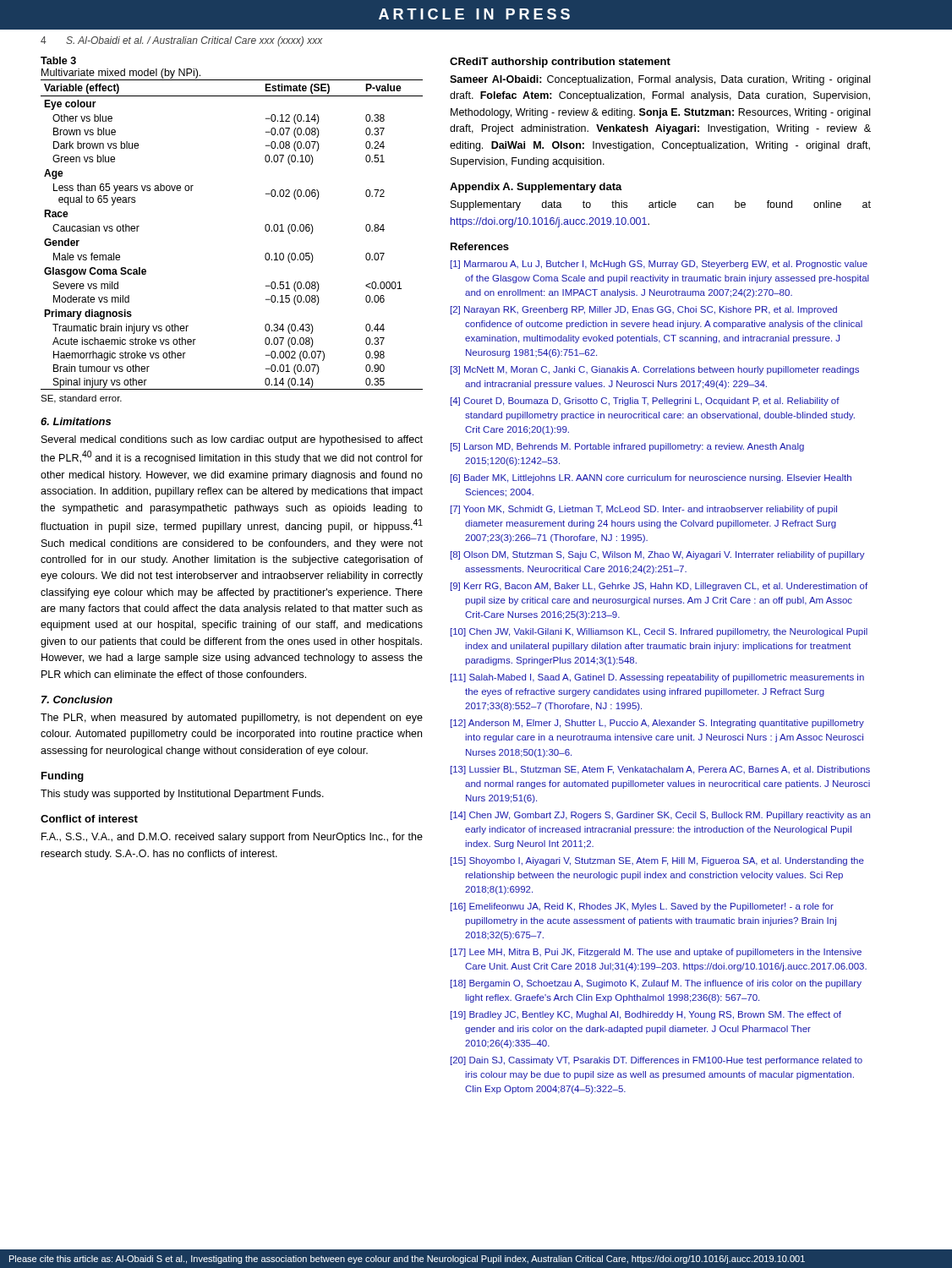The width and height of the screenshot is (952, 1268).
Task: Click on the text block that says "F.A., S.S., V.A., and D.M.O. received salary"
Action: coord(232,845)
